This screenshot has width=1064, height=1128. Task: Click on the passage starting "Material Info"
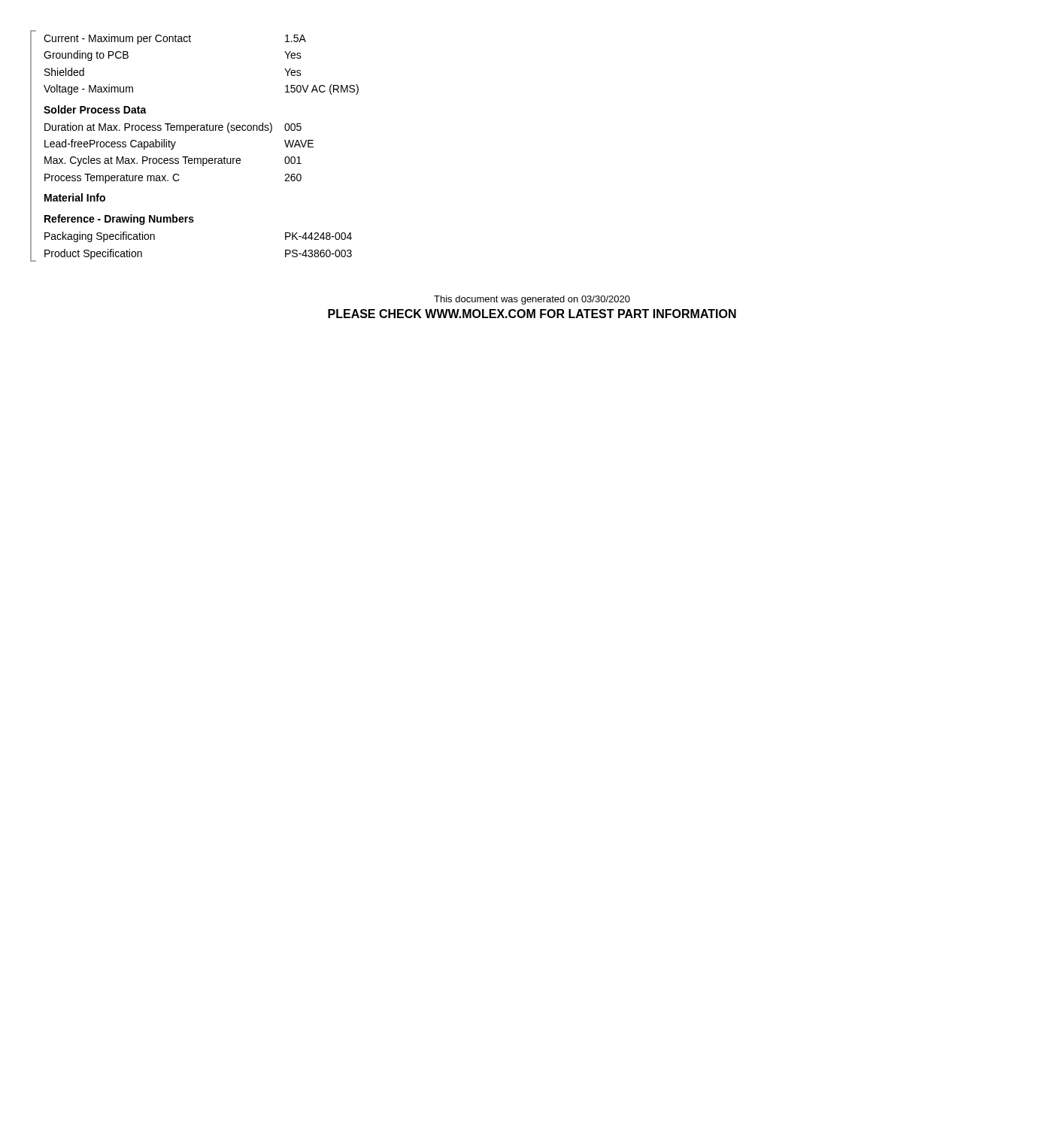75,198
